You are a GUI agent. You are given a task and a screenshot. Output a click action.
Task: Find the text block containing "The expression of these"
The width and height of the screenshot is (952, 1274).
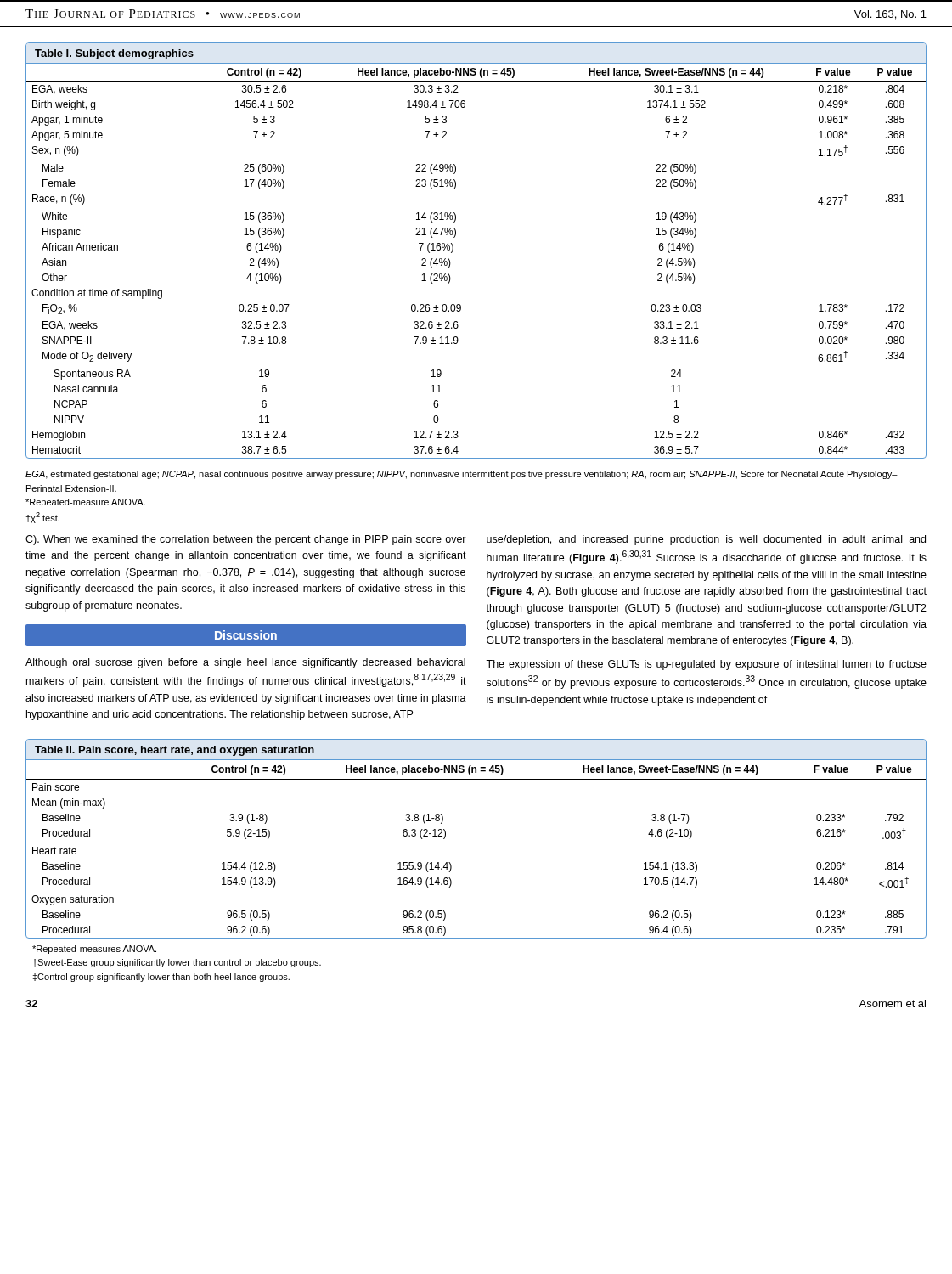(x=706, y=682)
